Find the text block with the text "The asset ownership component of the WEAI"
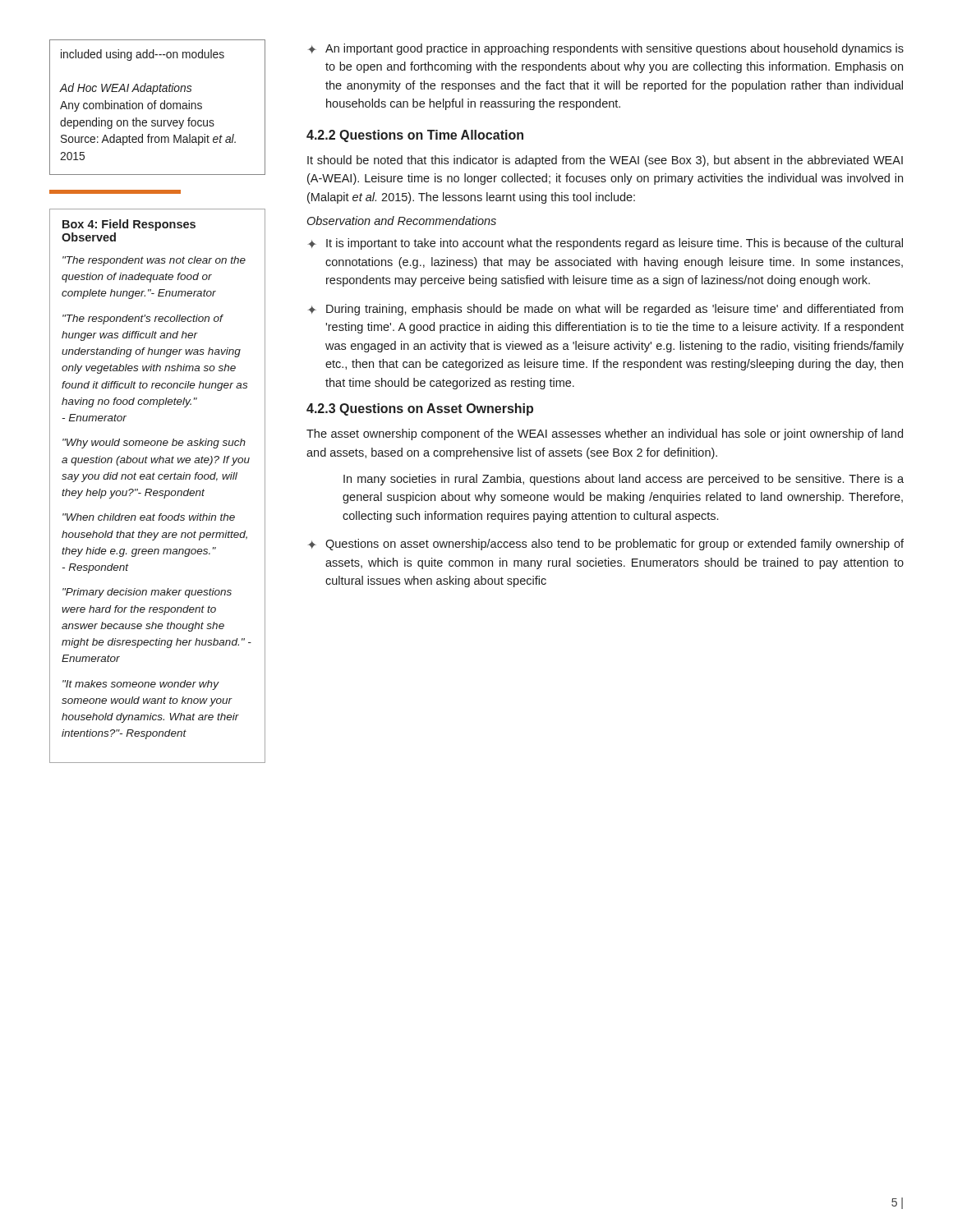This screenshot has width=953, height=1232. point(605,443)
